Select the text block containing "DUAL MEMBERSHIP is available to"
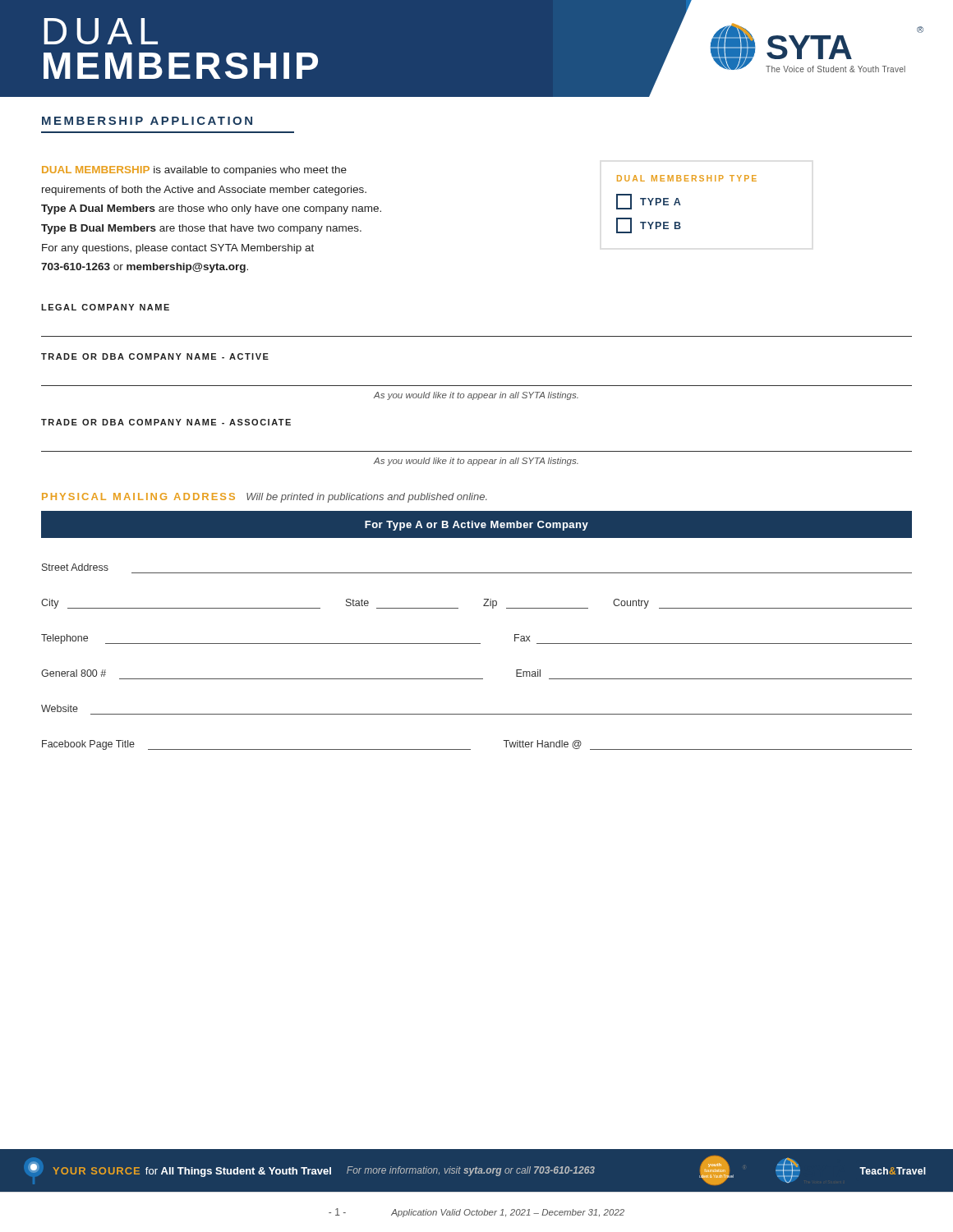Screen dimensions: 1232x953 pyautogui.click(x=212, y=218)
